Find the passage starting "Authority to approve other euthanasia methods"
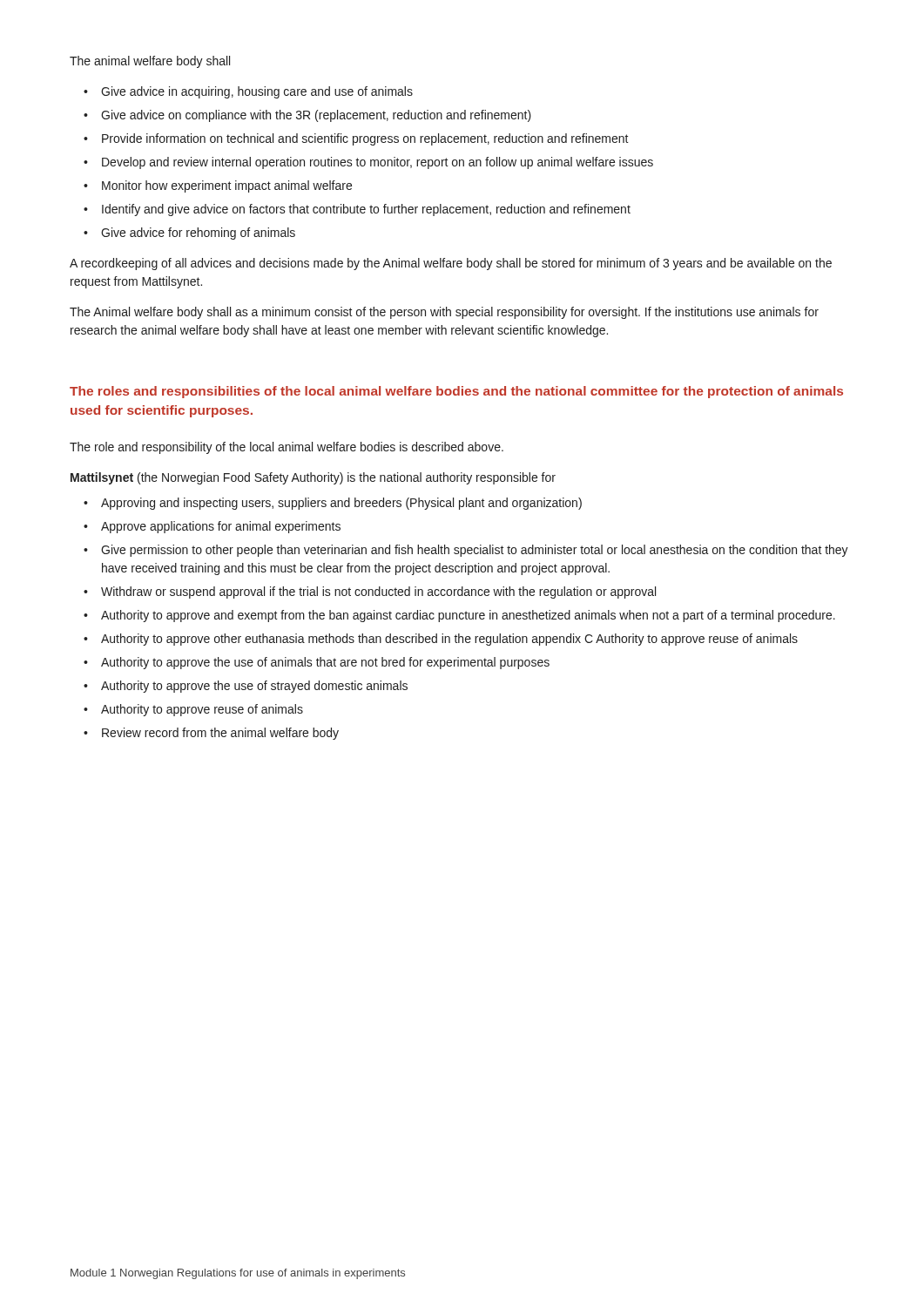 449,639
